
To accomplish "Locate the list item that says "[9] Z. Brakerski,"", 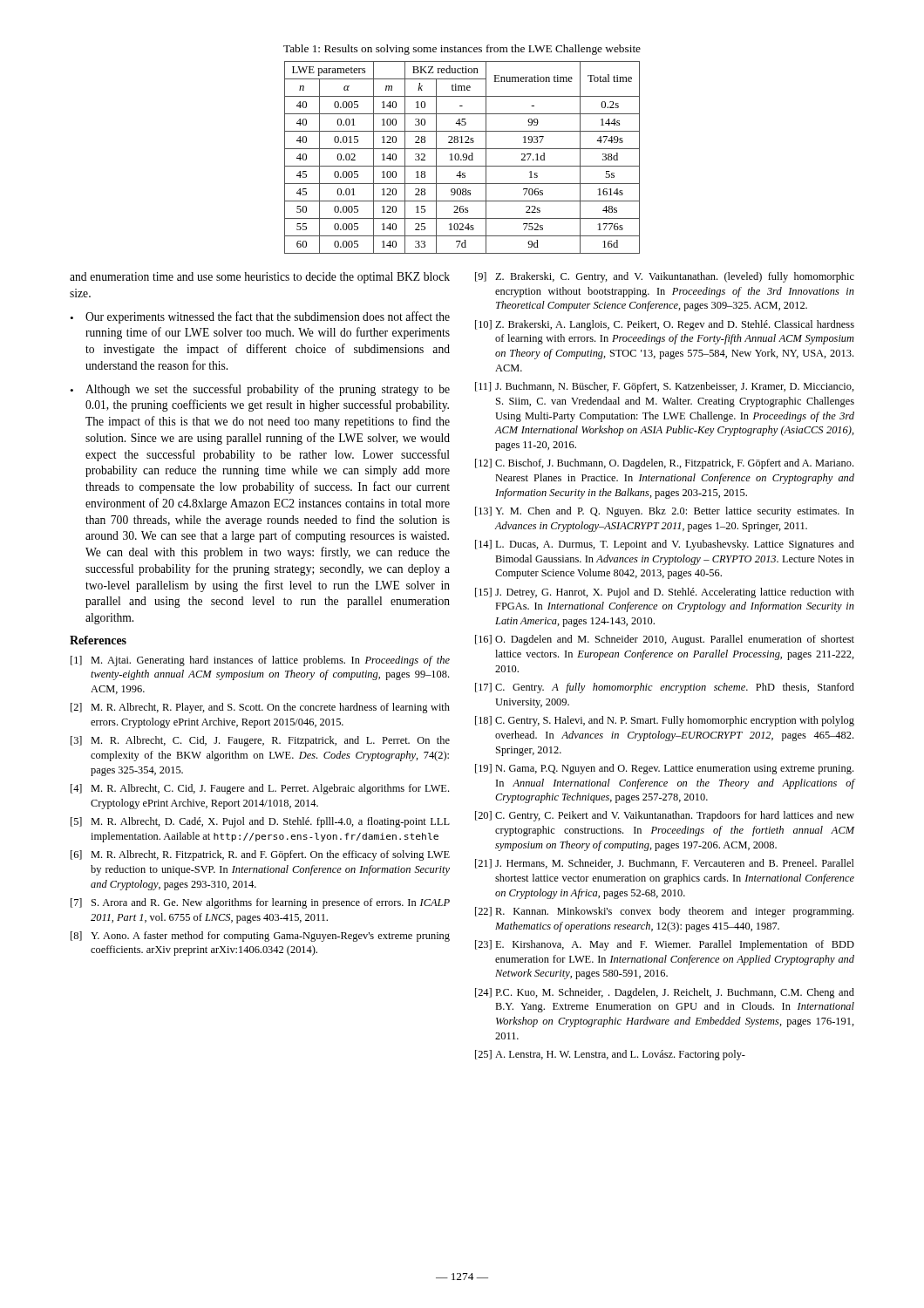I will (664, 291).
